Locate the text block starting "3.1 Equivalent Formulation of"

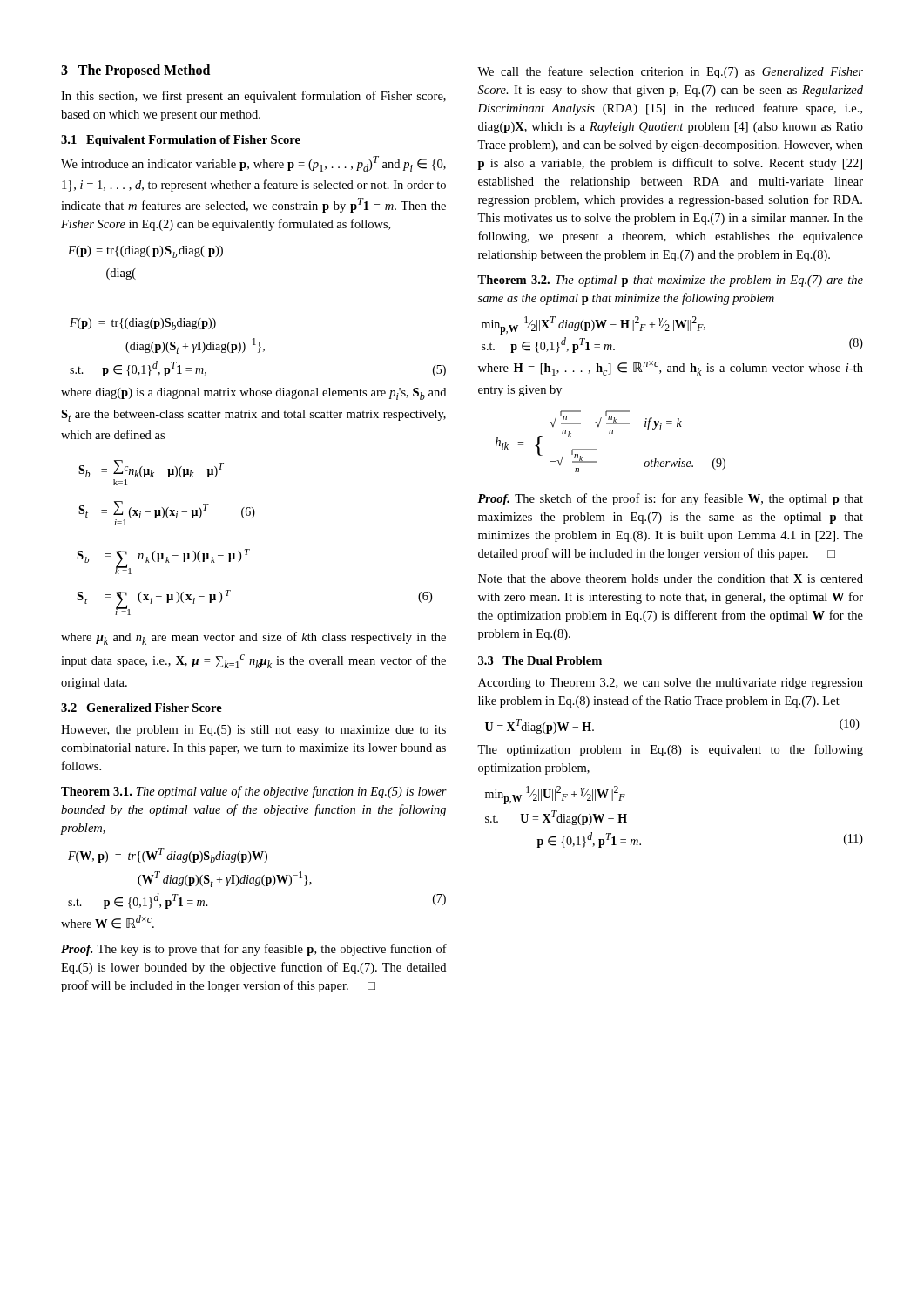pyautogui.click(x=181, y=139)
